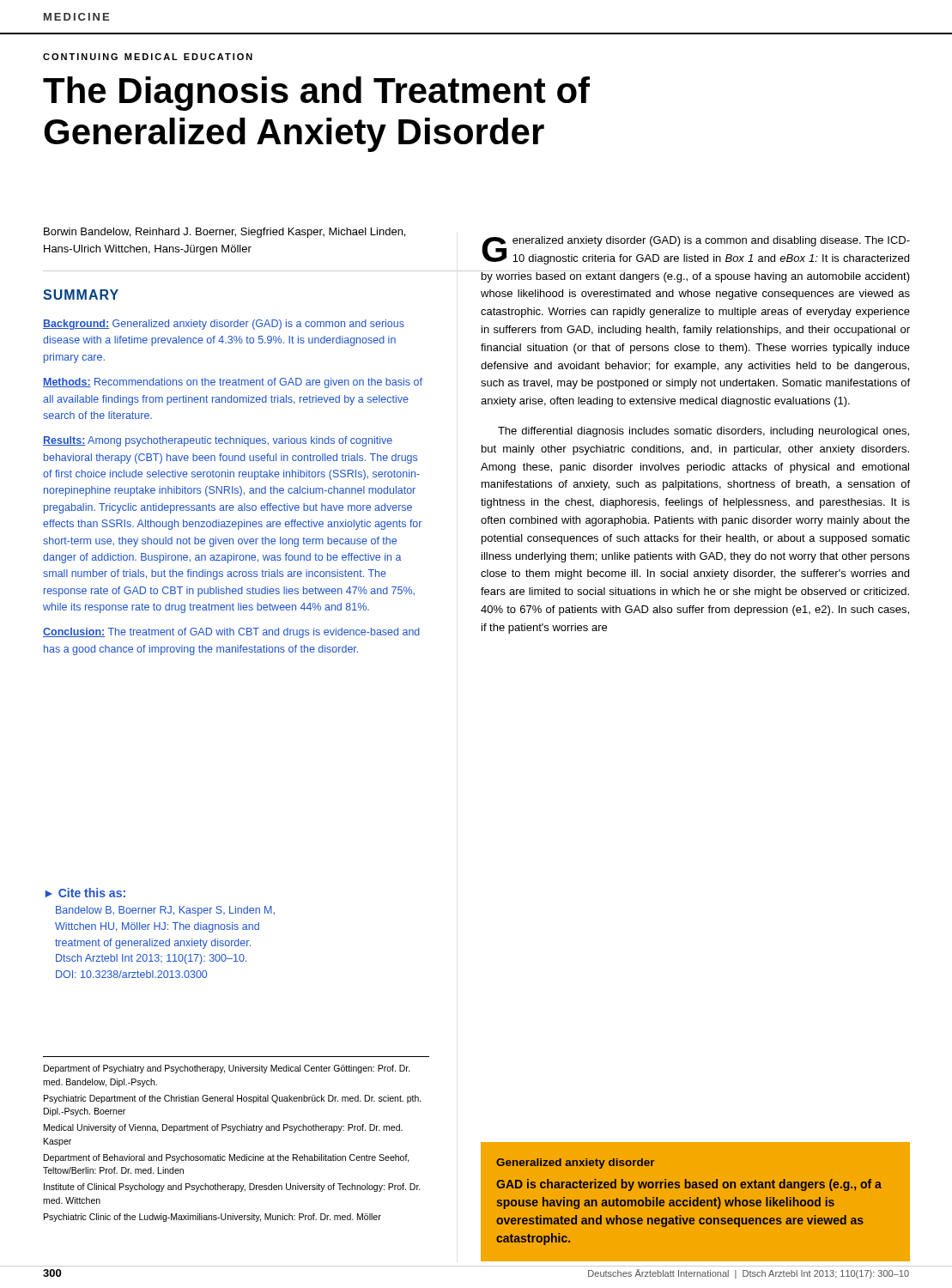This screenshot has width=952, height=1288.
Task: Click on the text block that says "Generalized anxiety disorder GAD is"
Action: 695,1202
